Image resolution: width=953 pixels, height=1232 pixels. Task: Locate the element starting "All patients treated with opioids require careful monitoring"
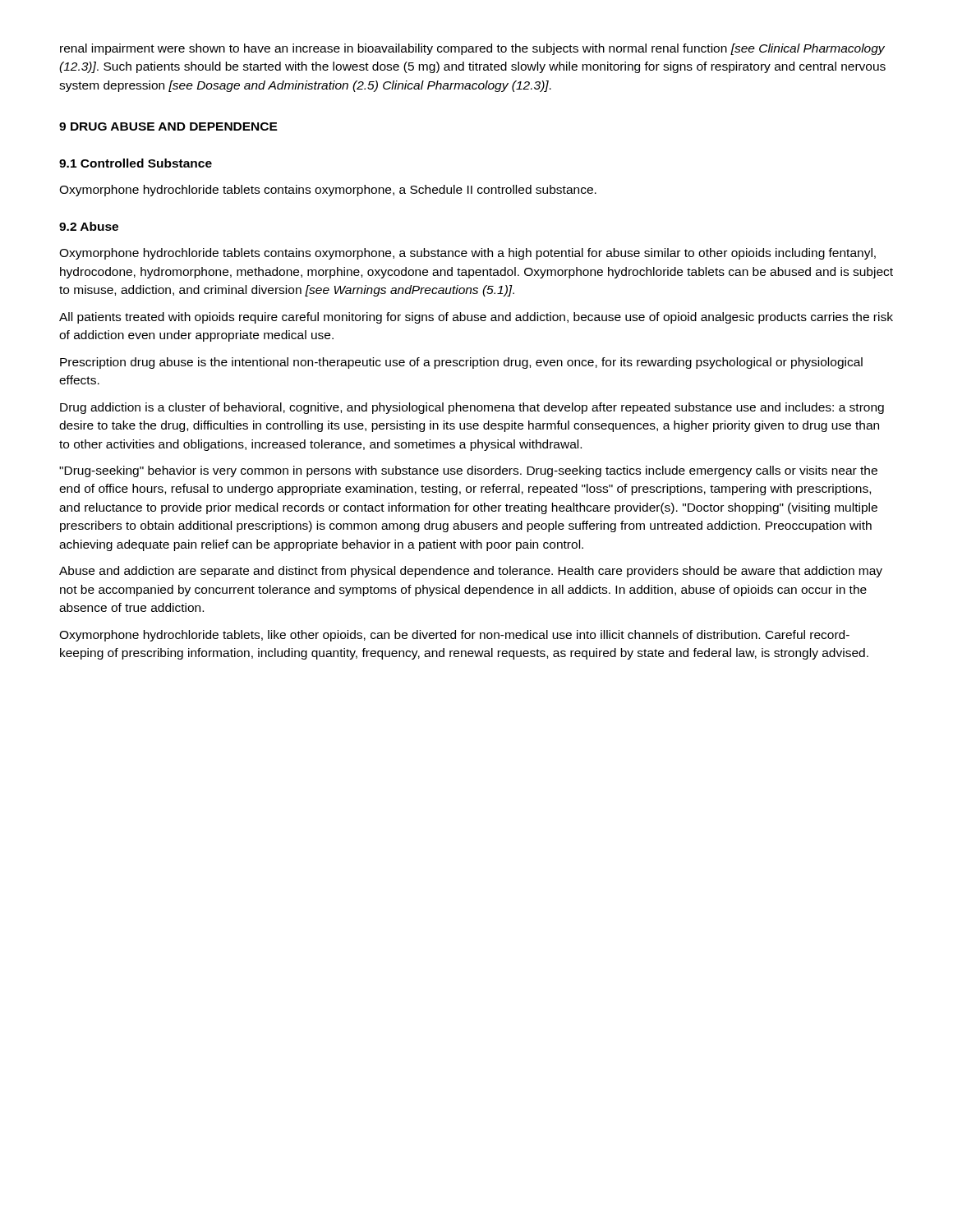476,326
